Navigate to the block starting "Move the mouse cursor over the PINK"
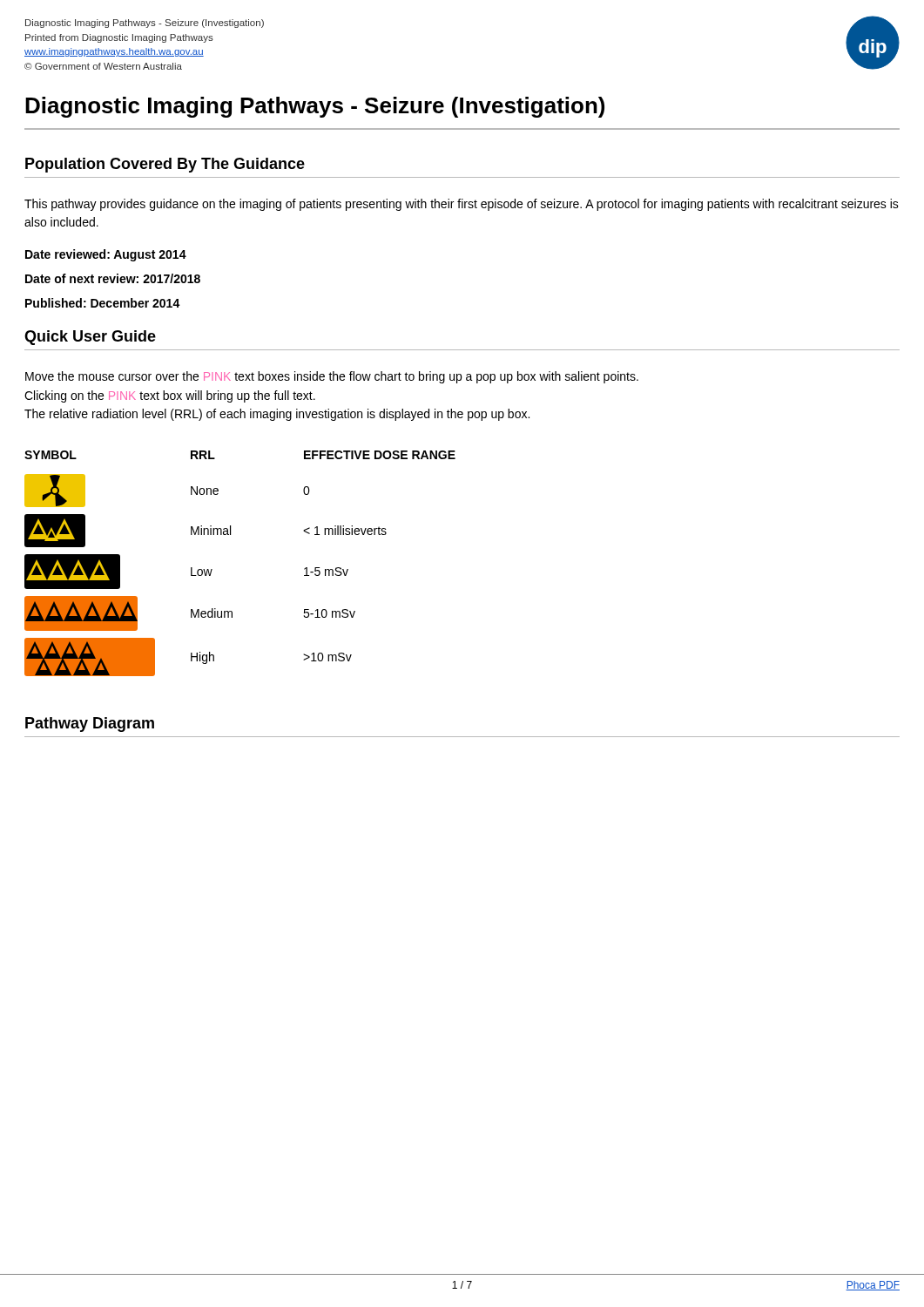Viewport: 924px width, 1307px height. coord(332,377)
